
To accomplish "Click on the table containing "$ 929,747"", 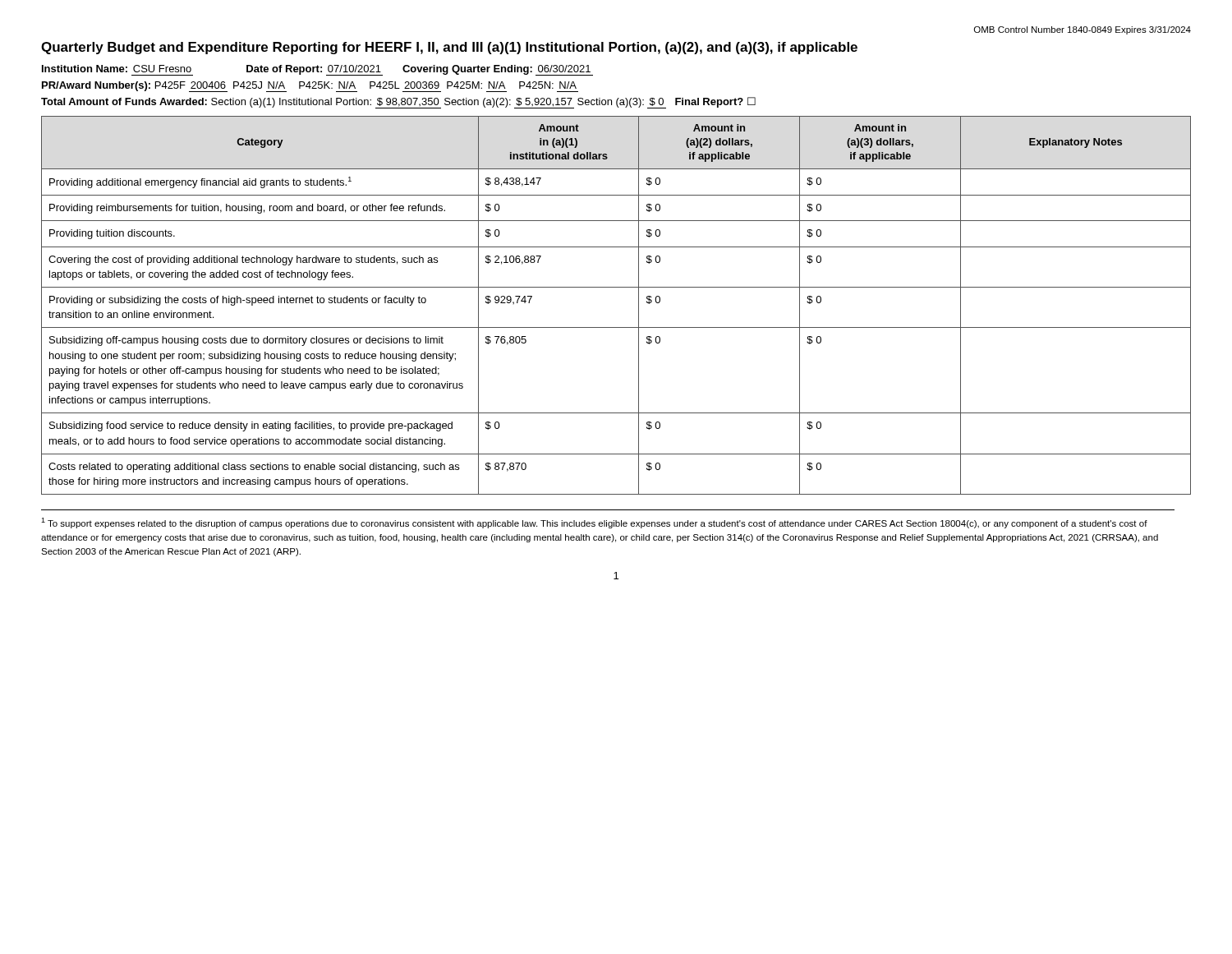I will pyautogui.click(x=616, y=305).
